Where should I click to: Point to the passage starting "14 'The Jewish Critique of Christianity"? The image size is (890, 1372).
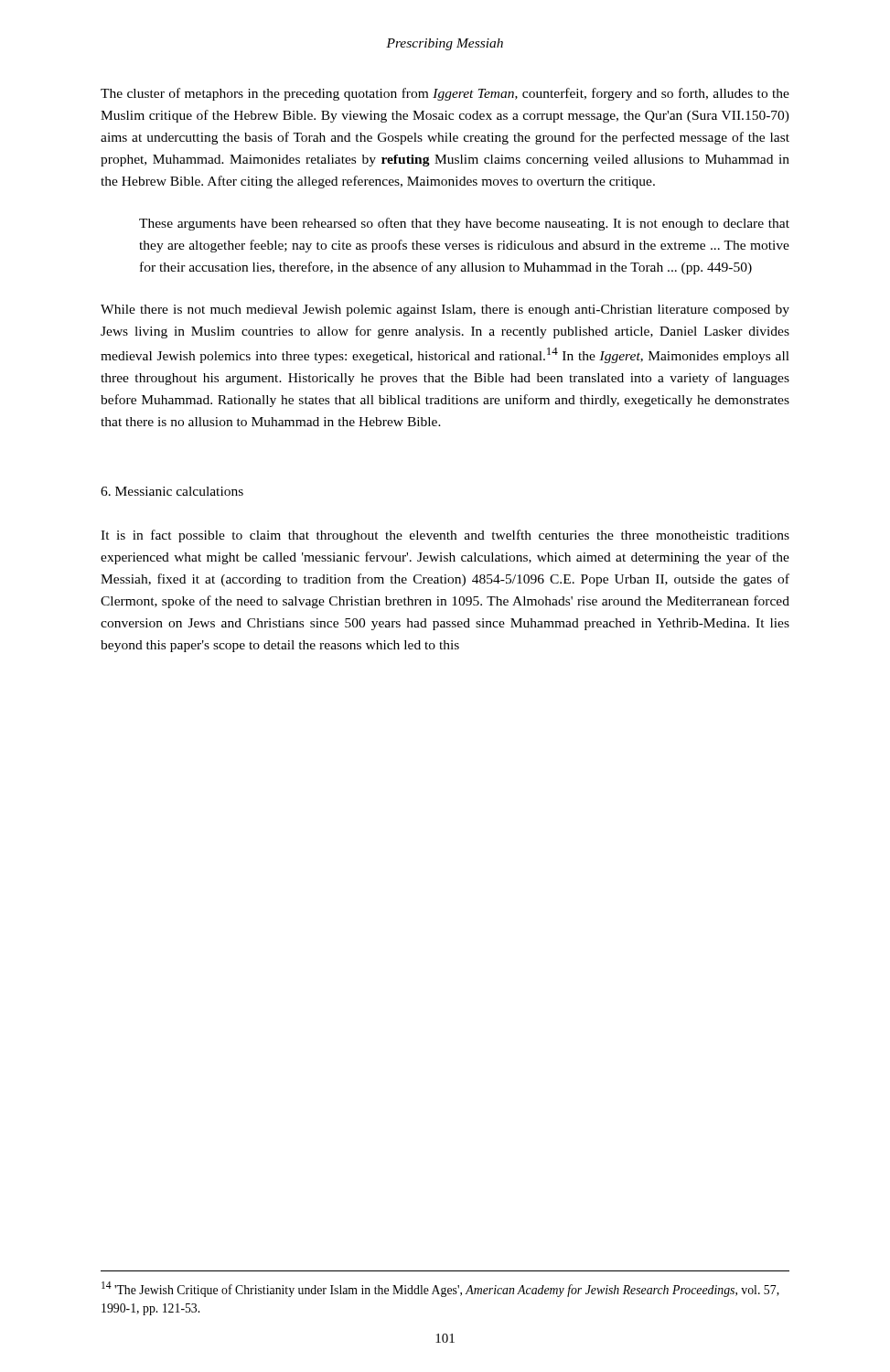(x=440, y=1298)
